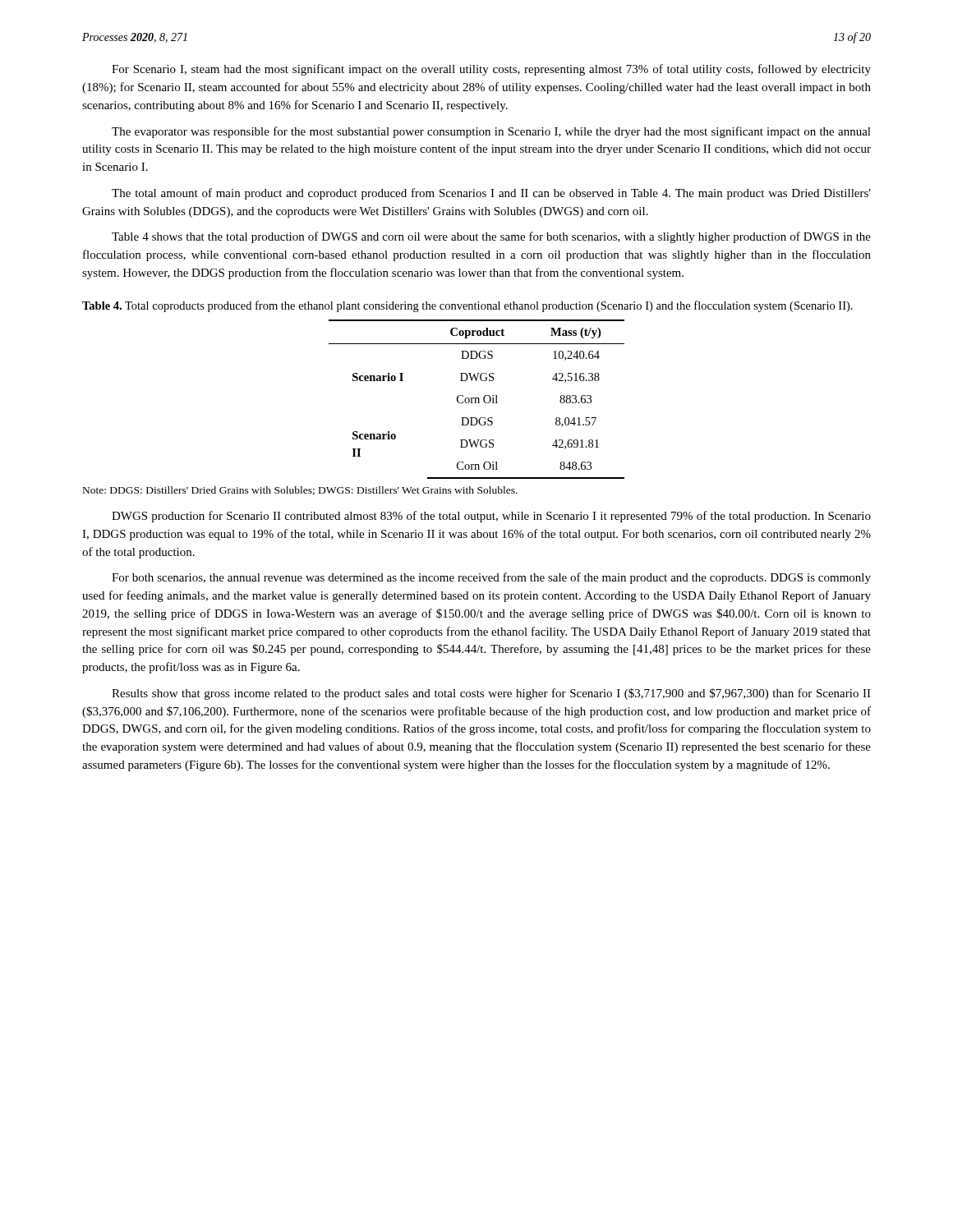Click on the element starting "Table 4. Total coproducts produced from the"
953x1232 pixels.
[476, 306]
